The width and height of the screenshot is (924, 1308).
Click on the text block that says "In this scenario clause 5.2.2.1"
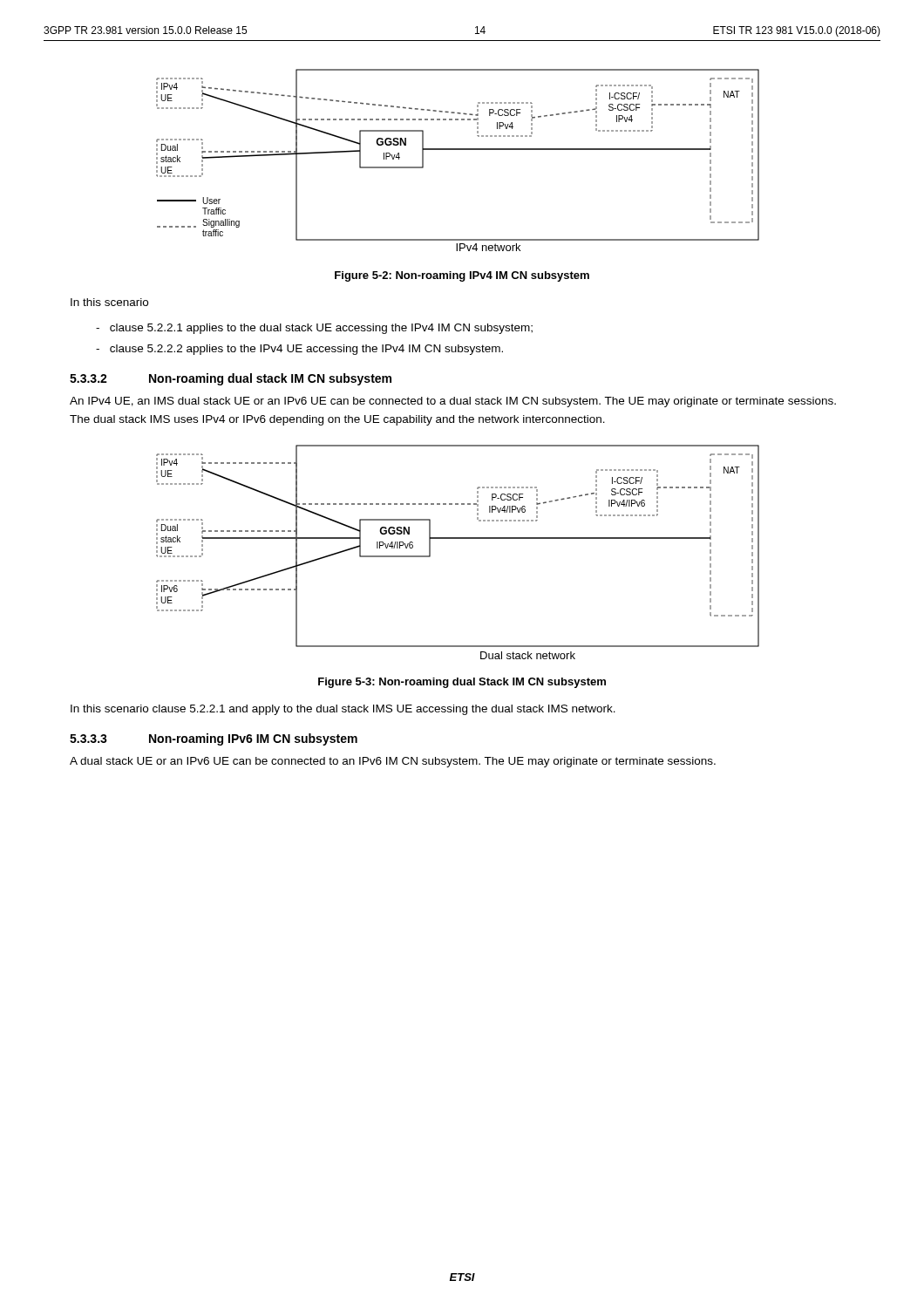[x=343, y=708]
